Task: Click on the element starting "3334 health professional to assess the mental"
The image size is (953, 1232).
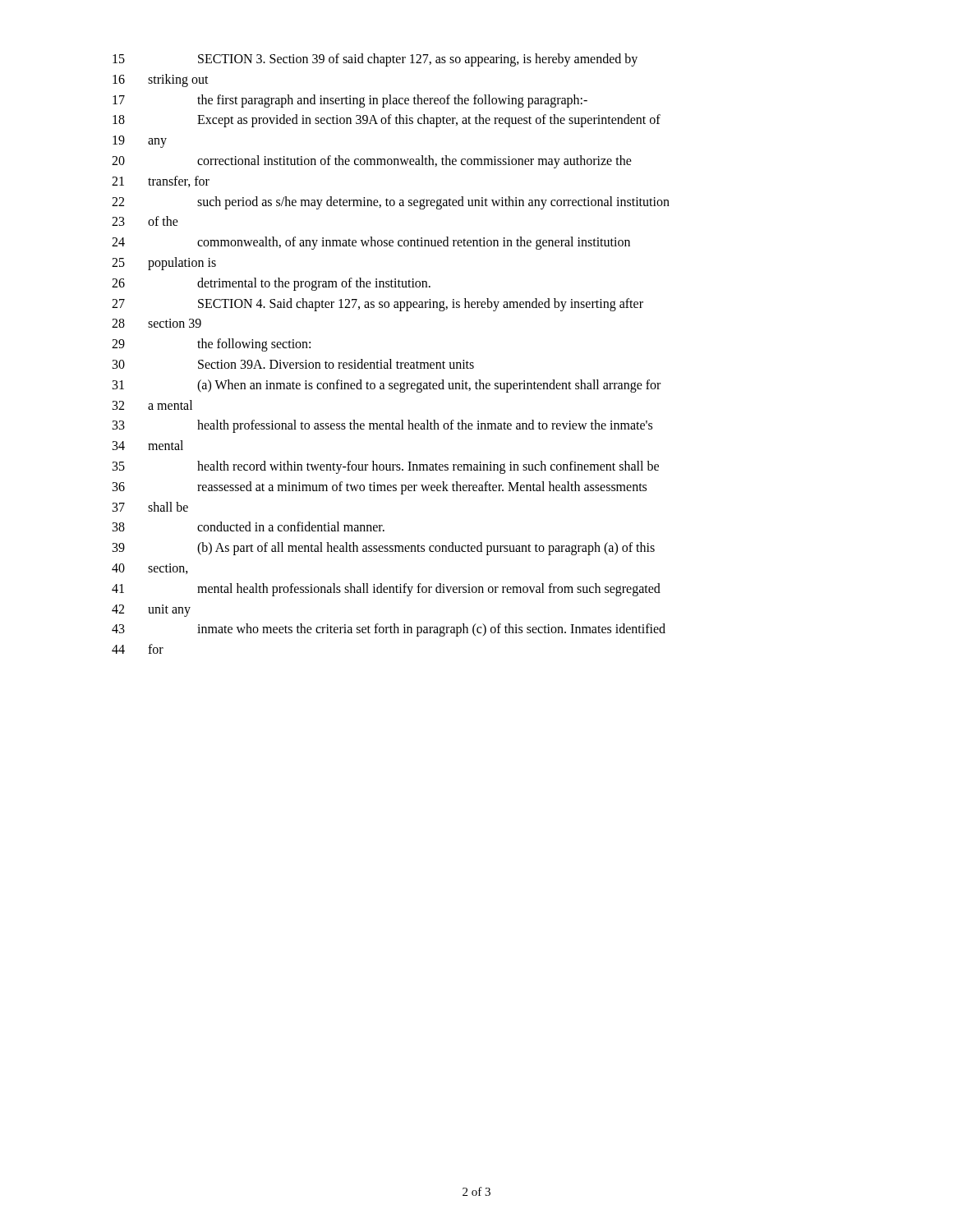Action: point(485,436)
